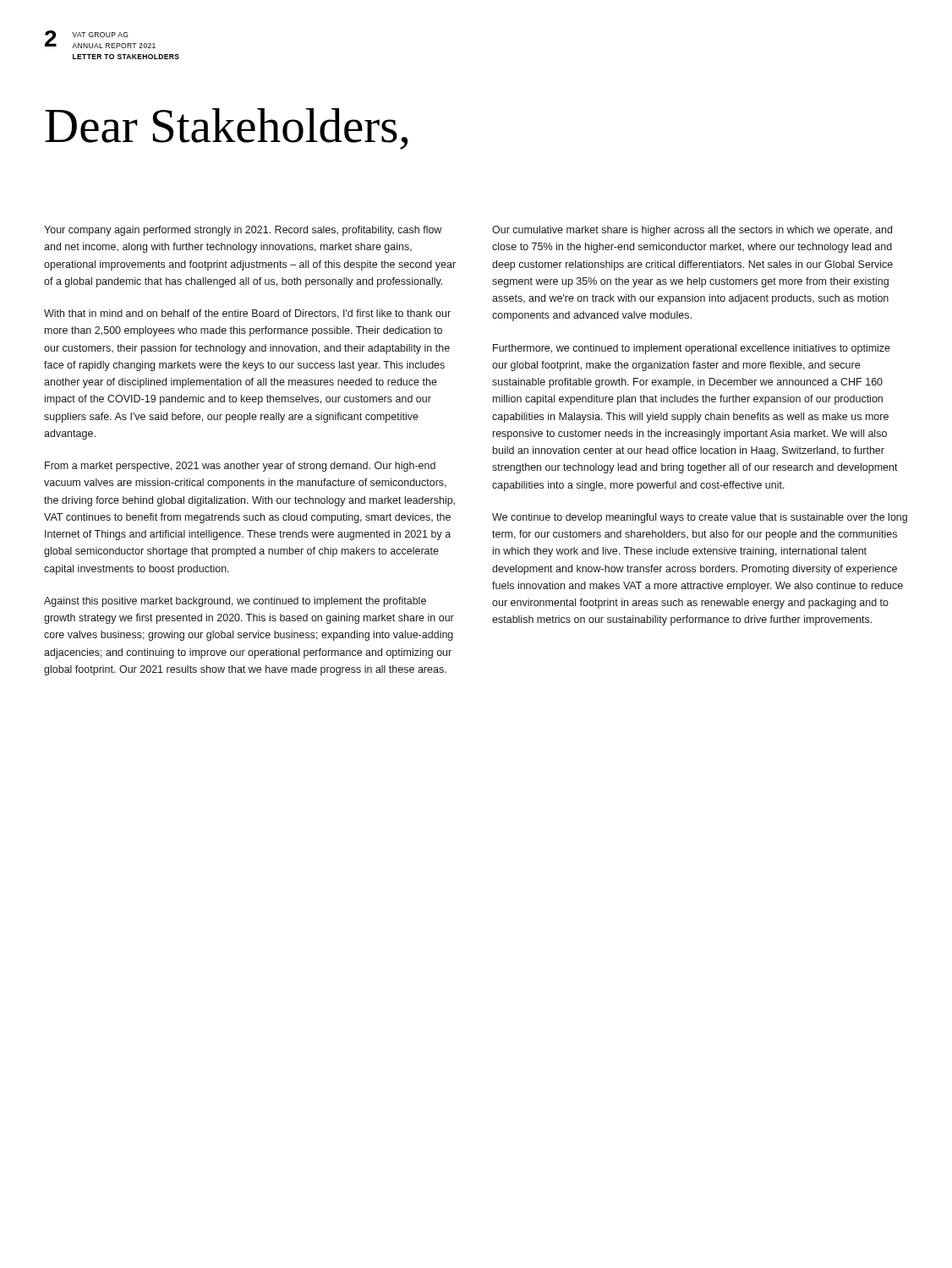This screenshot has height=1268, width=952.
Task: Locate the text block that says "Our cumulative market share is higher across"
Action: point(693,273)
